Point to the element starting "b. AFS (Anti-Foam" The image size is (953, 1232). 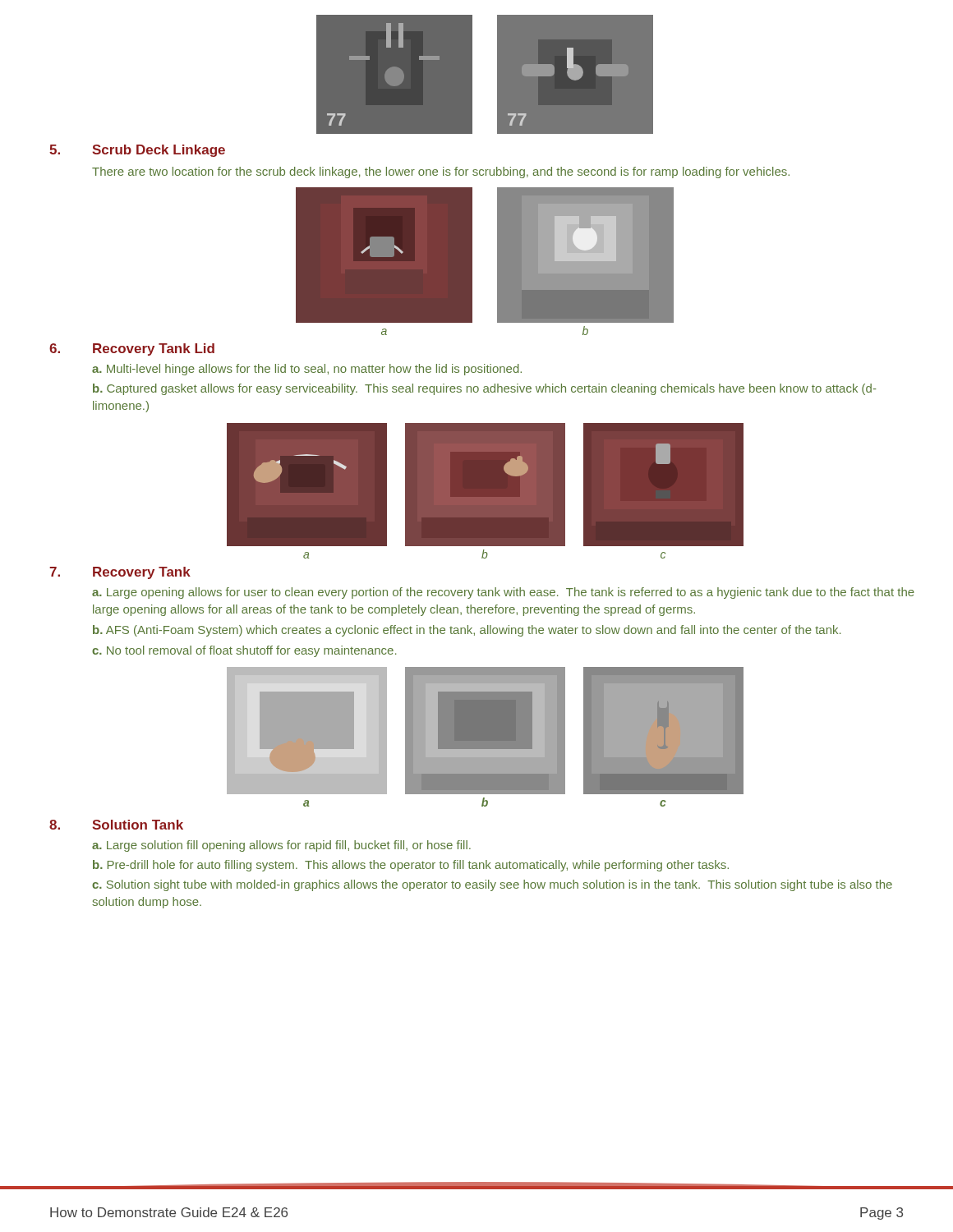467,629
